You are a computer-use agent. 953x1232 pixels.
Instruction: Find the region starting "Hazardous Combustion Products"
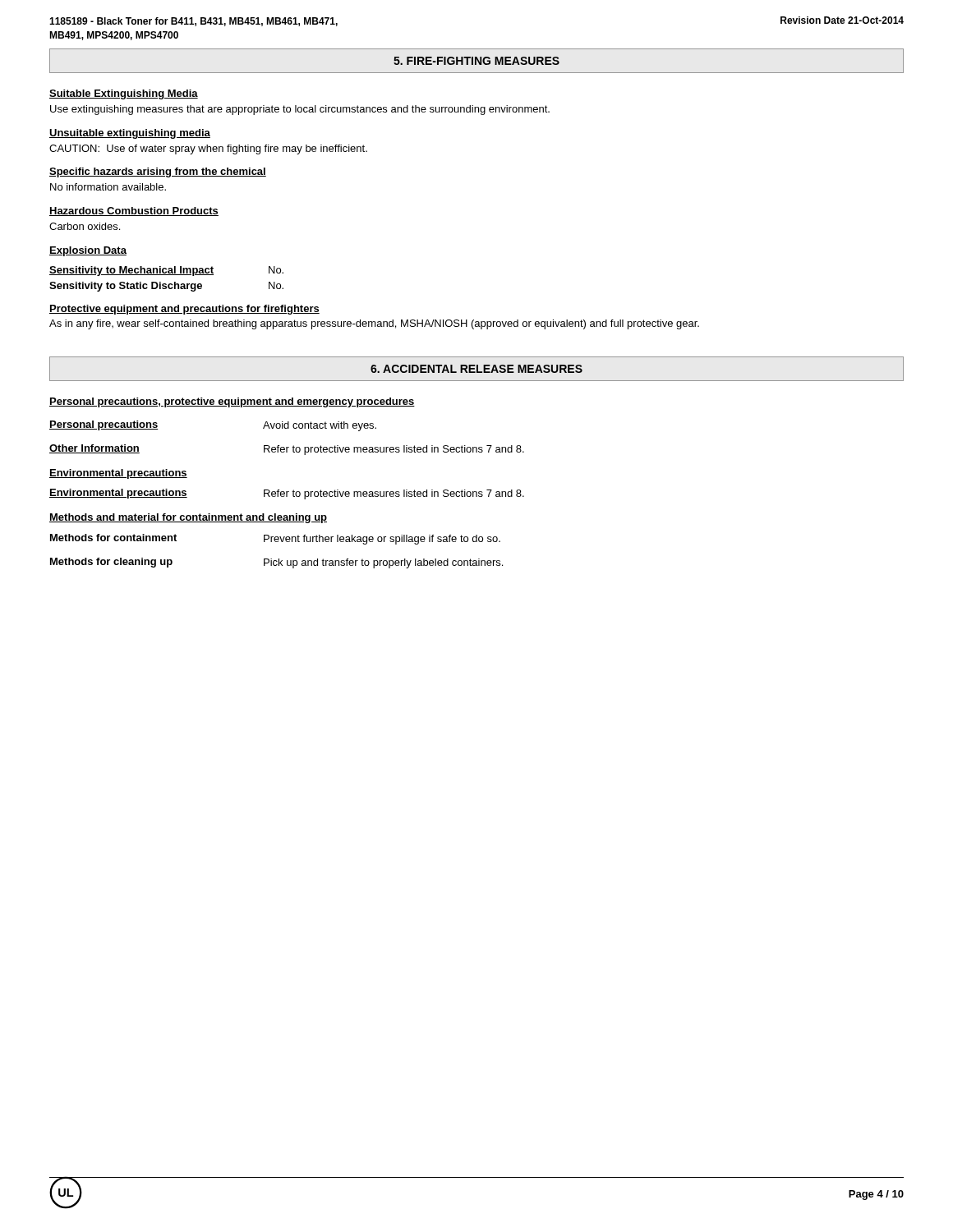pos(134,211)
